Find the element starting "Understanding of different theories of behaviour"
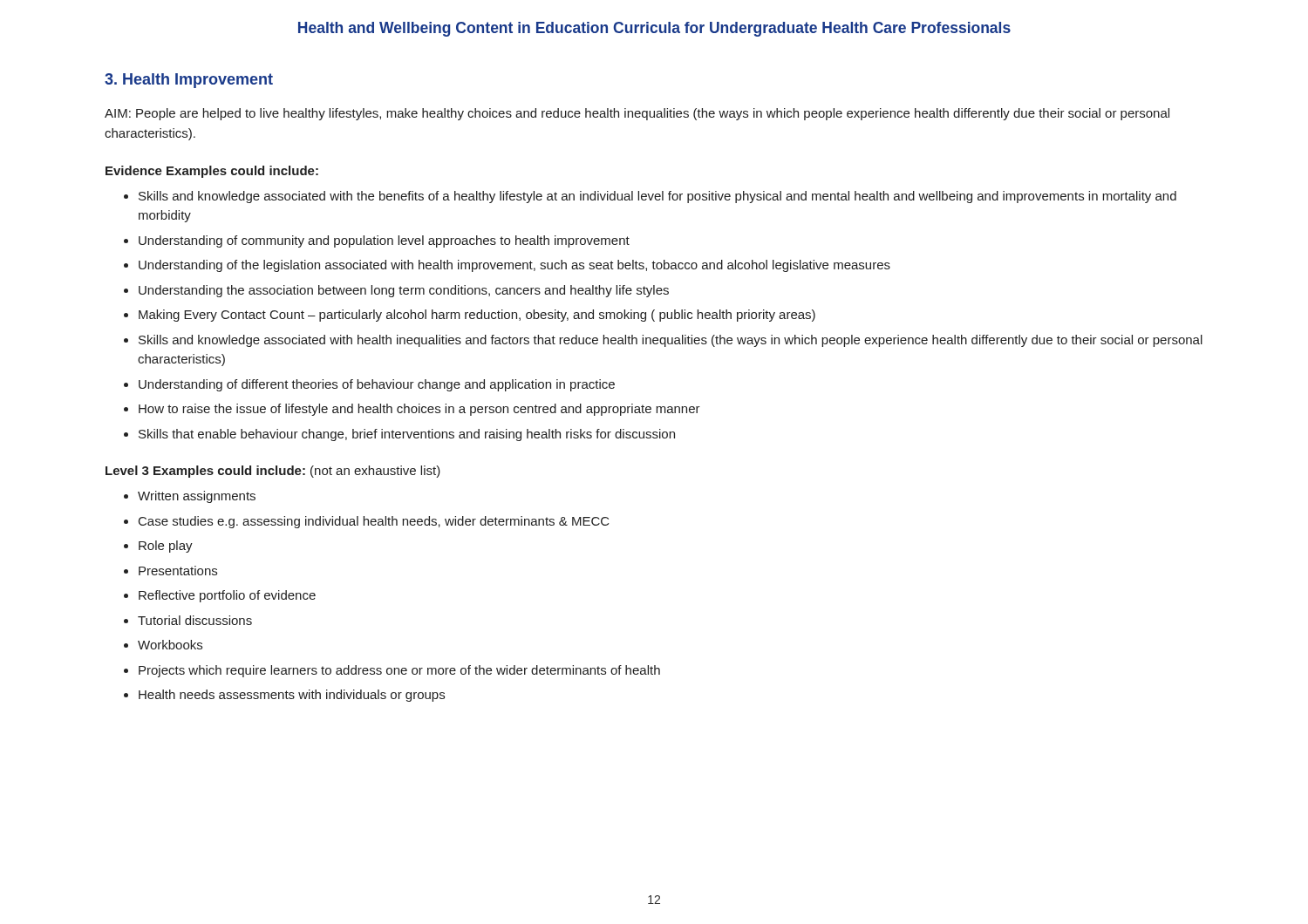 pos(377,384)
